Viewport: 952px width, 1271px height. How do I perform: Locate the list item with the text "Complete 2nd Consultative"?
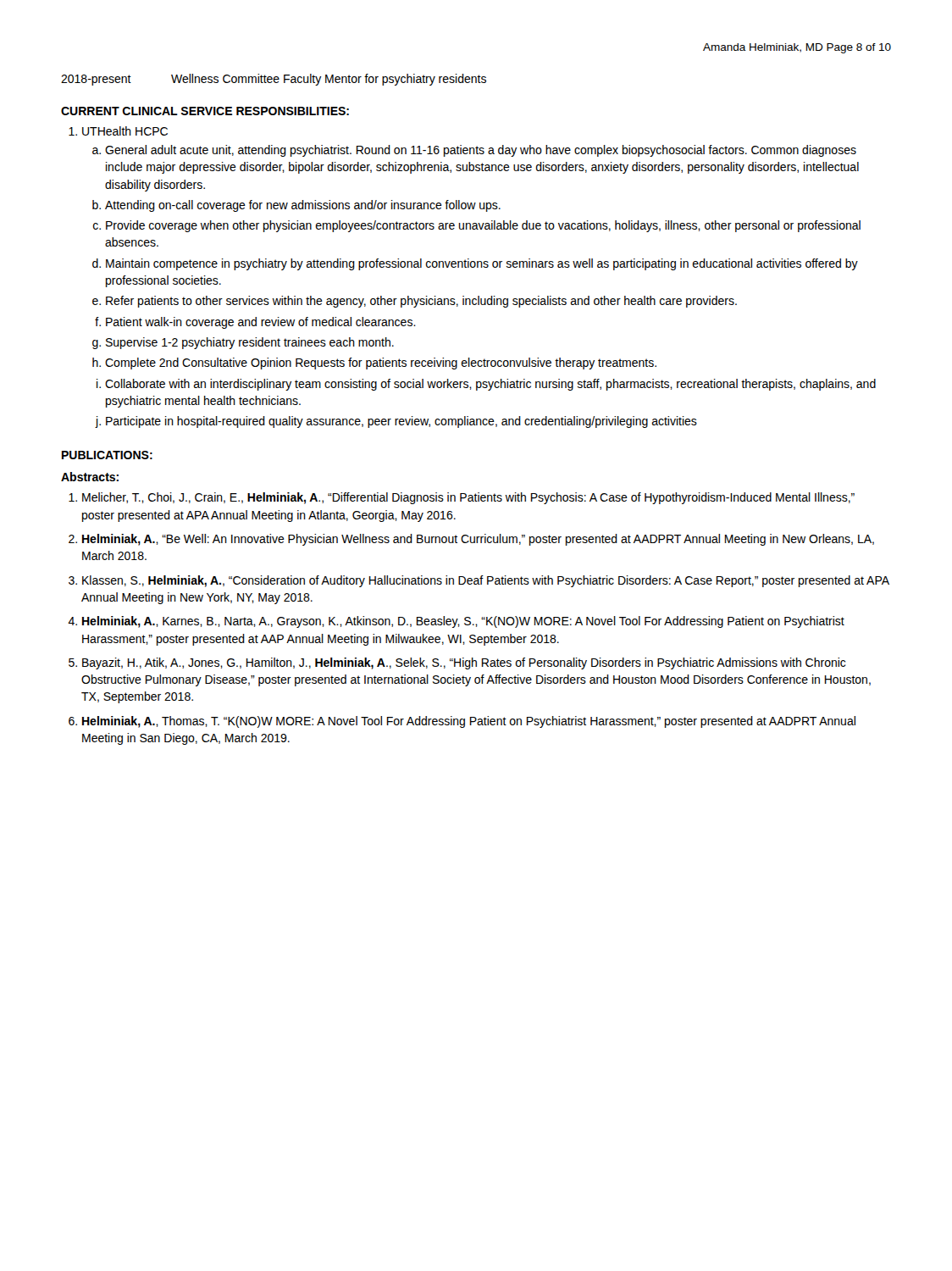(x=381, y=363)
